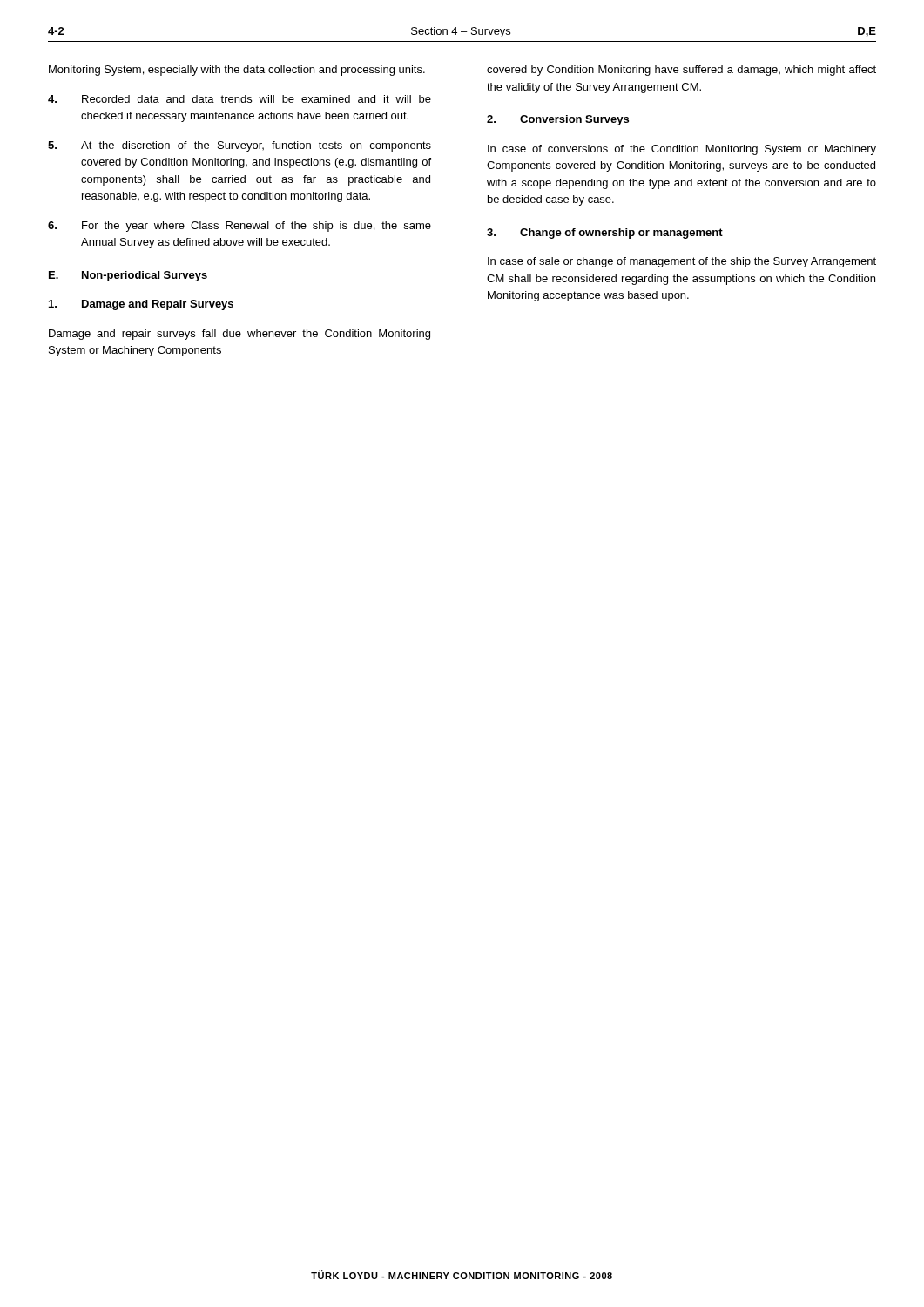The width and height of the screenshot is (924, 1307).
Task: Select the region starting "For the year where Class Renewal"
Action: (239, 234)
